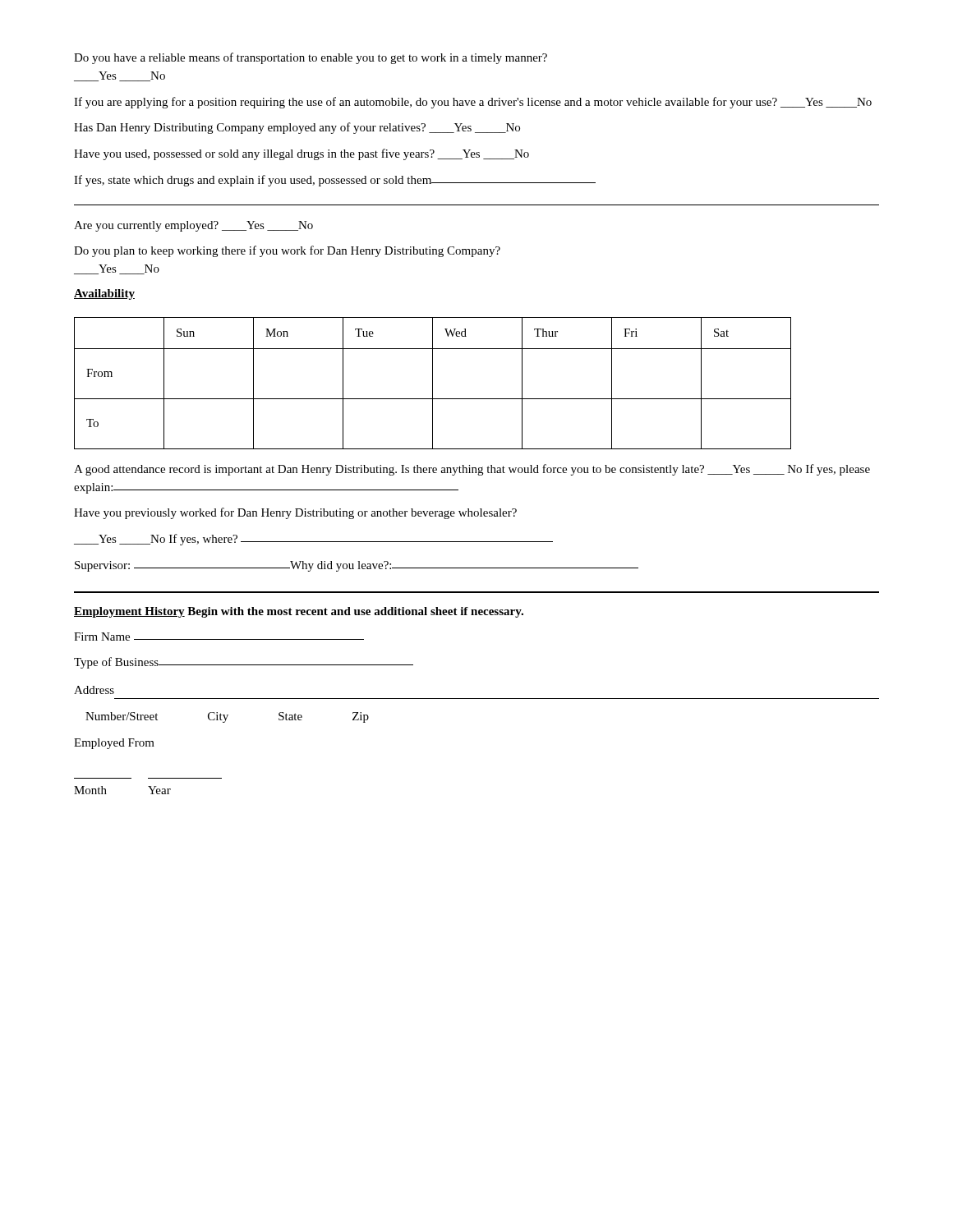Navigate to the element starting "Do you plan to keep"

coord(287,260)
